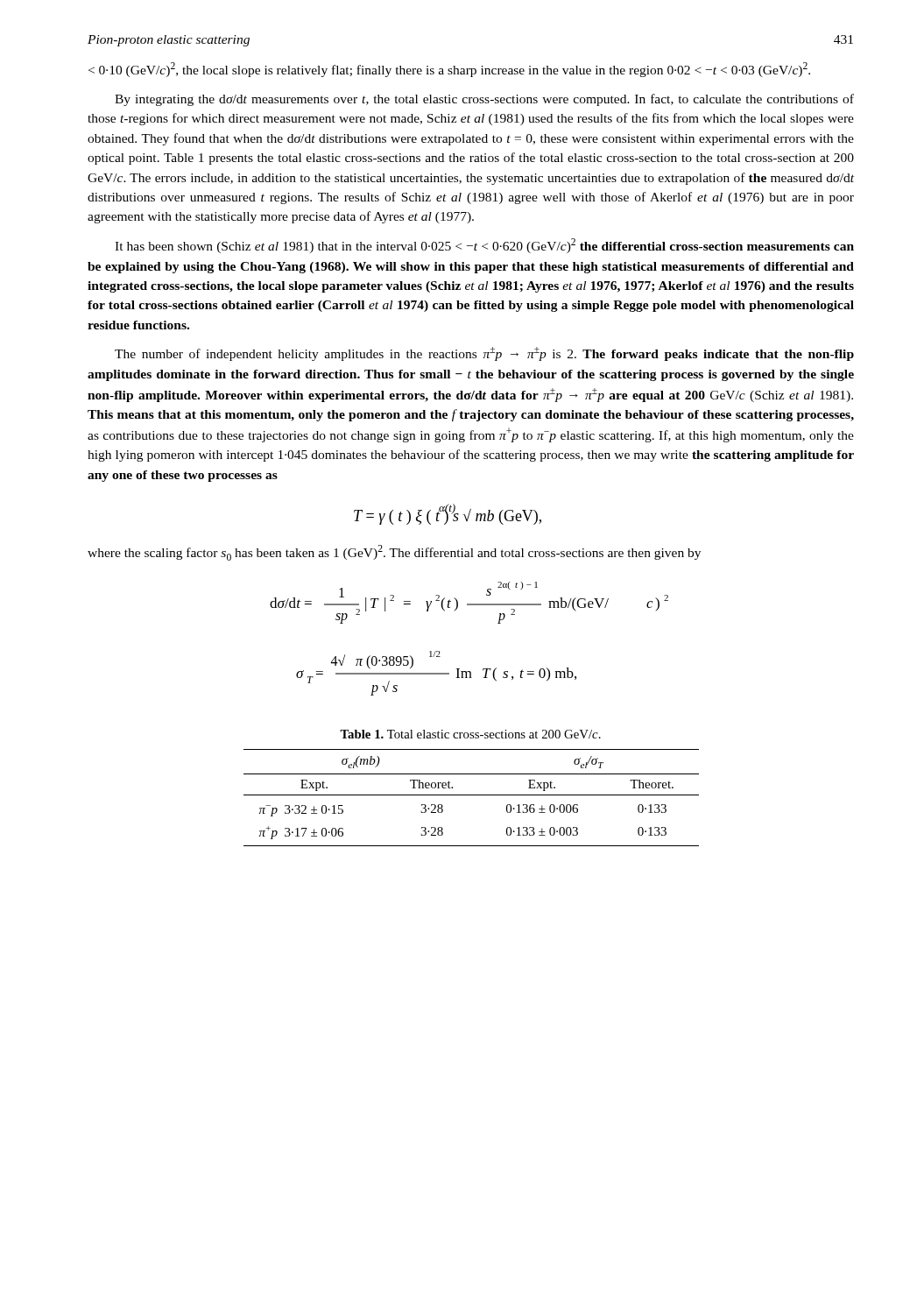Viewport: 924px width, 1314px height.
Task: Find the text starting "where the scaling factor s0 has been"
Action: point(471,554)
